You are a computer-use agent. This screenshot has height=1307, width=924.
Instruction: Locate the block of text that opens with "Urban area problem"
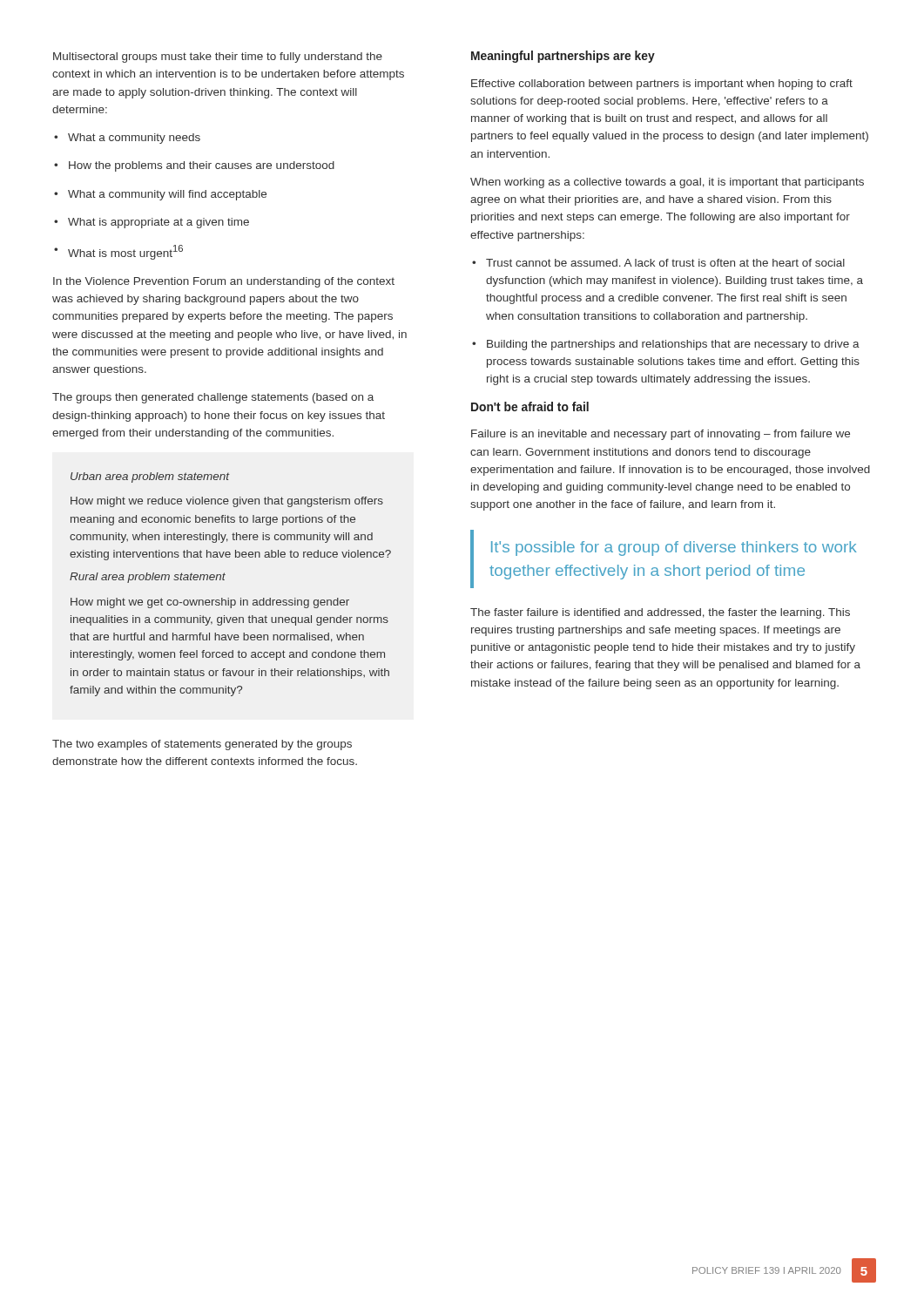[233, 583]
